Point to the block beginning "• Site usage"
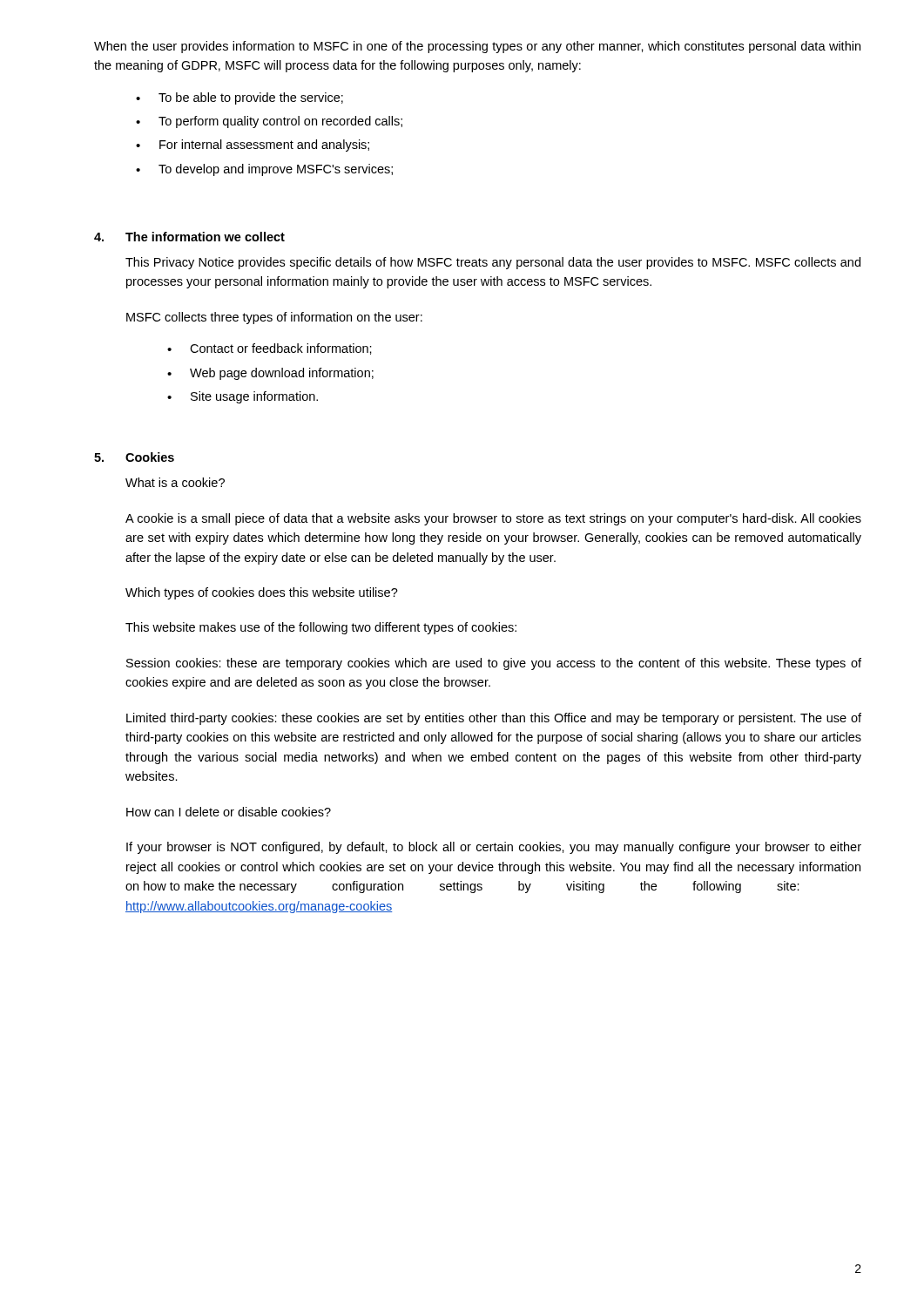The width and height of the screenshot is (924, 1307). pos(243,397)
